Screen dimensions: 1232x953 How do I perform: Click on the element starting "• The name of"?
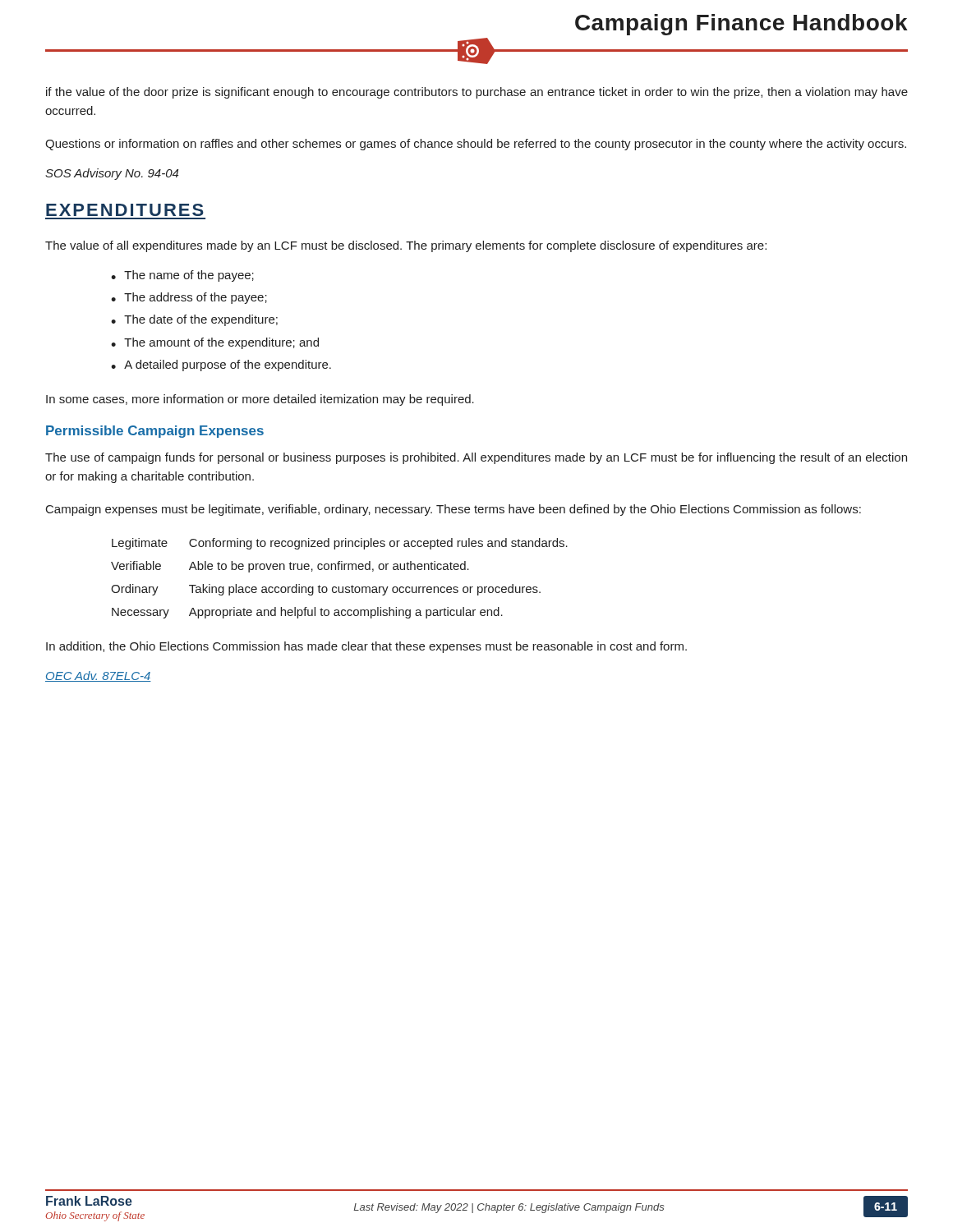pos(183,278)
